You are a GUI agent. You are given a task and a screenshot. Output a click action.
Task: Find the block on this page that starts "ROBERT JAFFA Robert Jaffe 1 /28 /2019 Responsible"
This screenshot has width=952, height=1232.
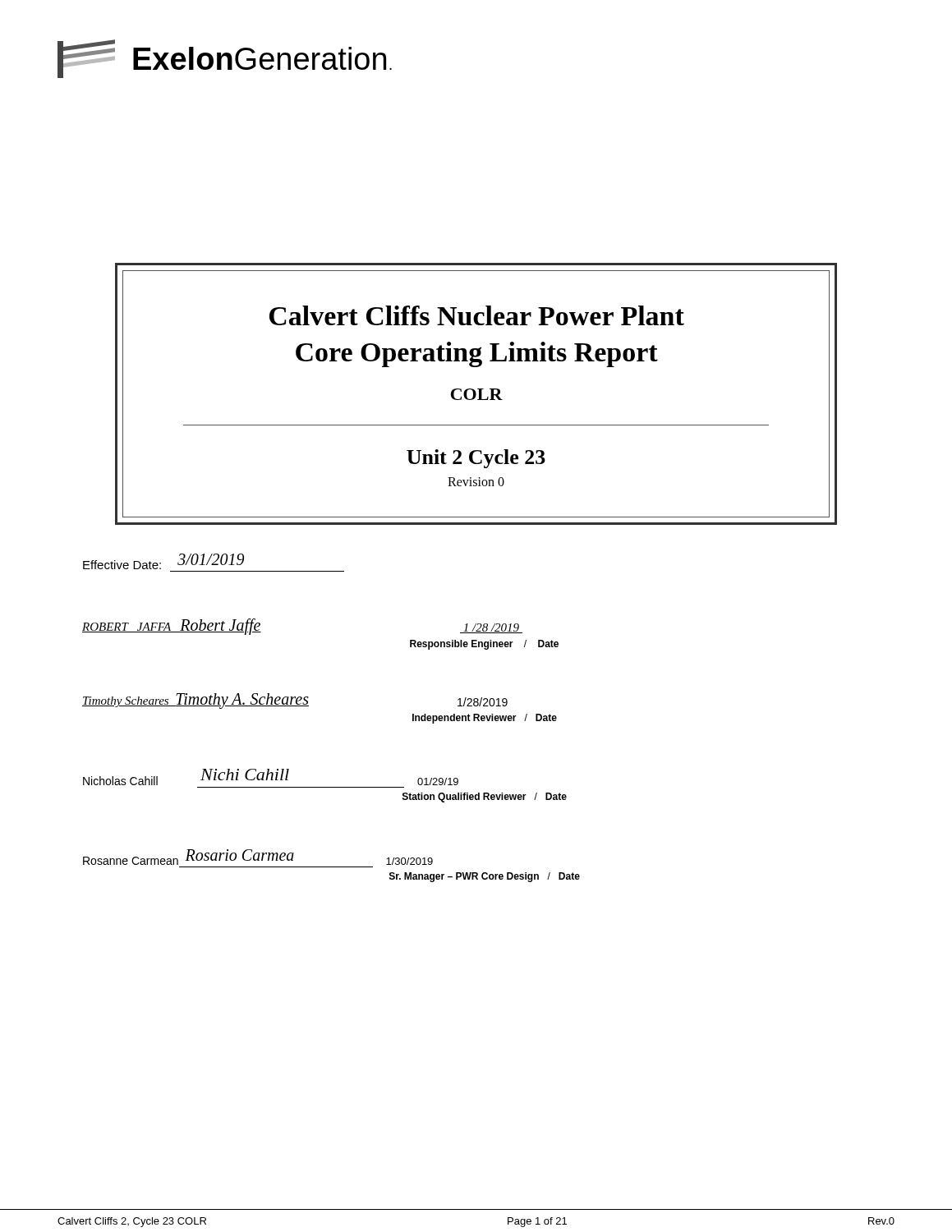[x=484, y=633]
